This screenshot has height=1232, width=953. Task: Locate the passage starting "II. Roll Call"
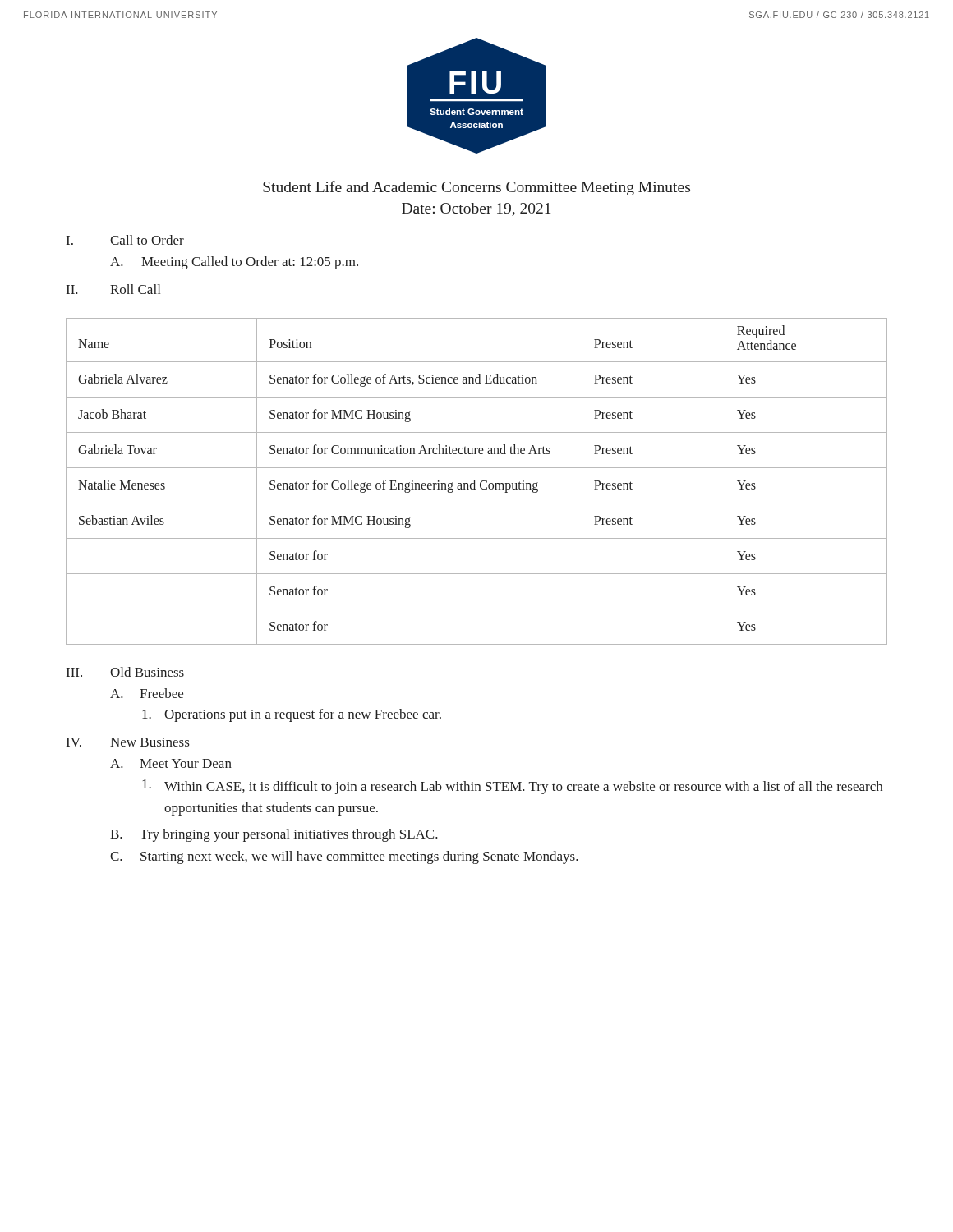tap(113, 290)
